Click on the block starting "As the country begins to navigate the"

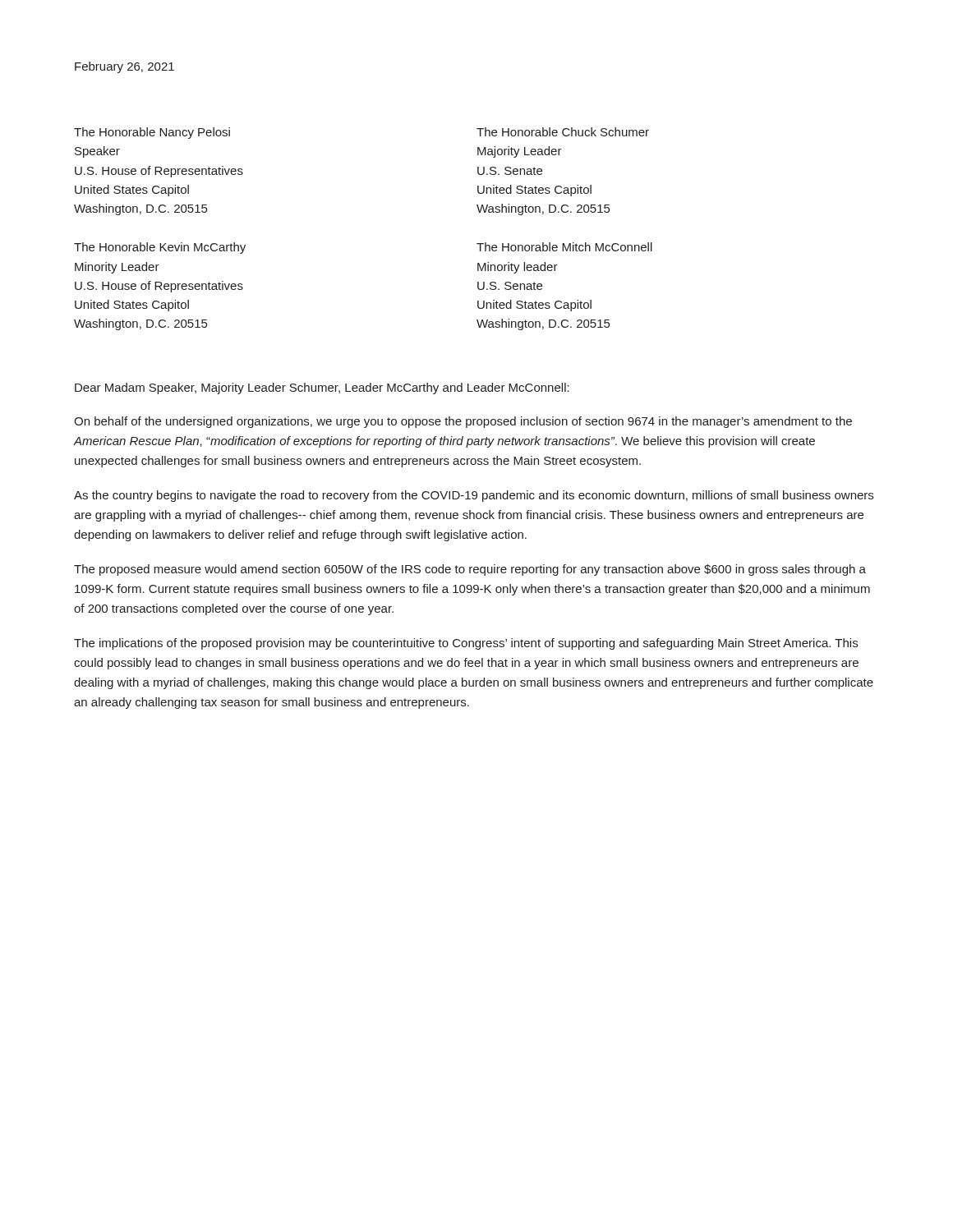(x=474, y=514)
